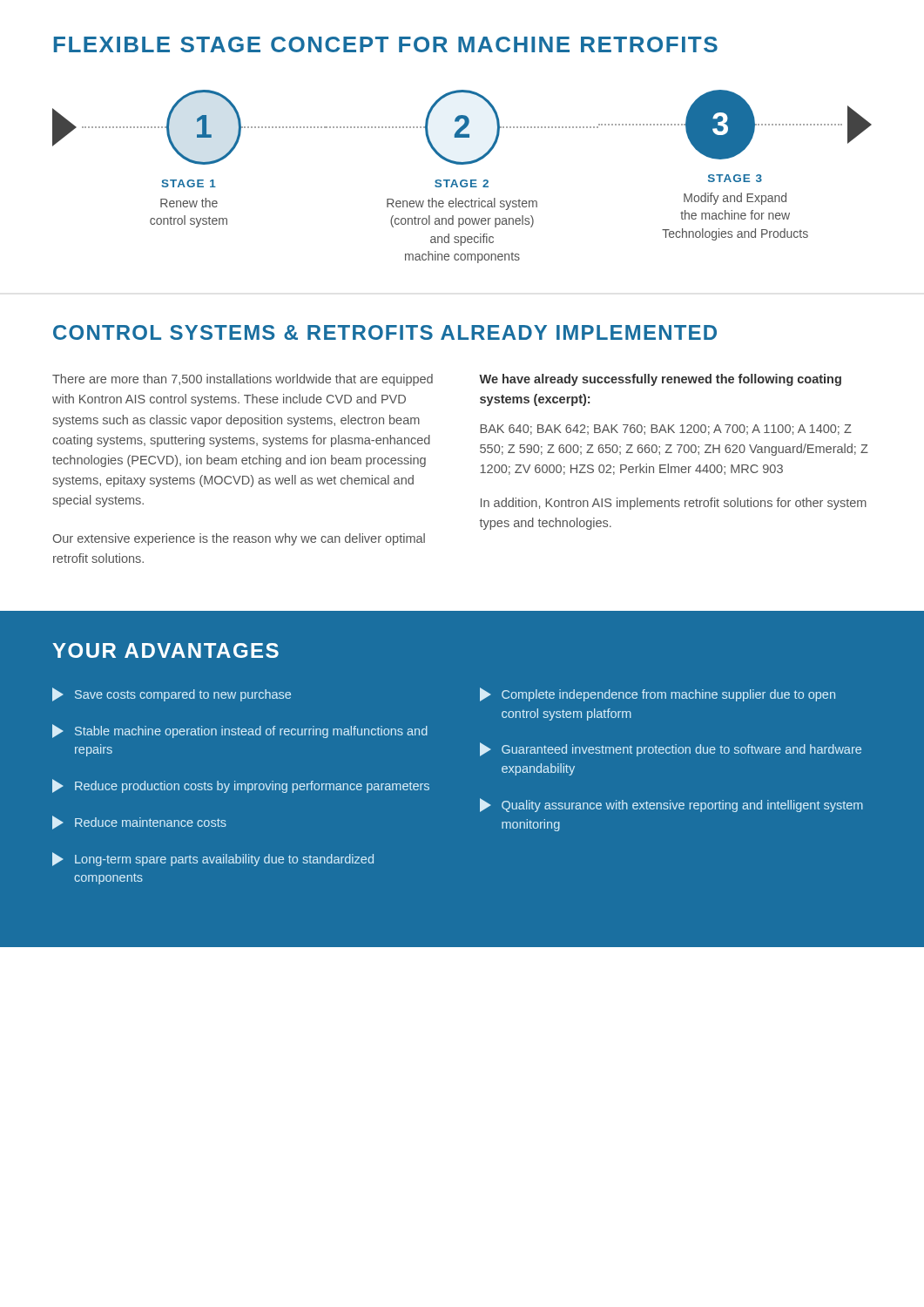
Task: Select the text starting "There are more"
Action: point(243,440)
